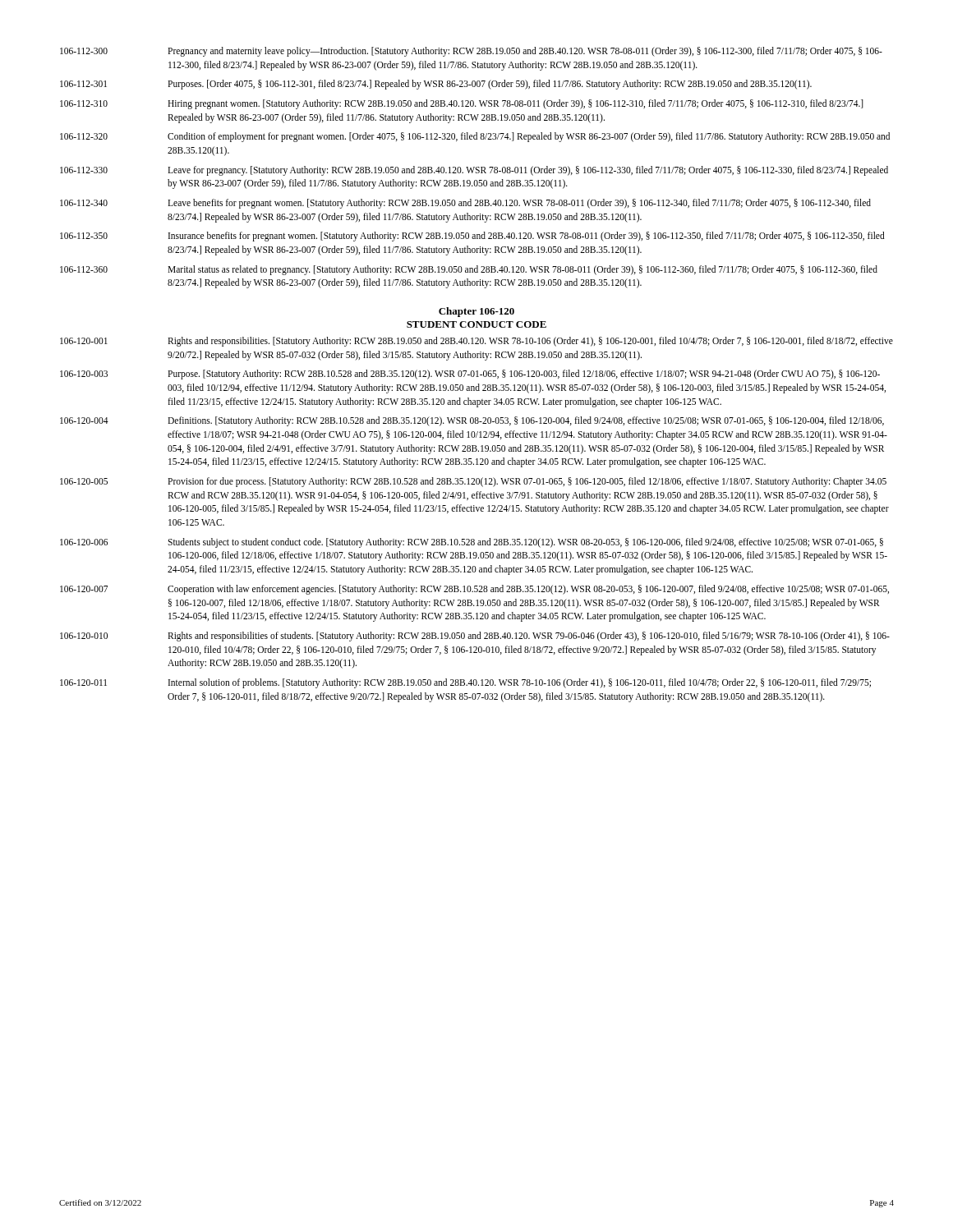Screen dimensions: 1232x953
Task: Select the text starting "106-112-310 Hiring pregnant women. [Statutory"
Action: point(476,111)
